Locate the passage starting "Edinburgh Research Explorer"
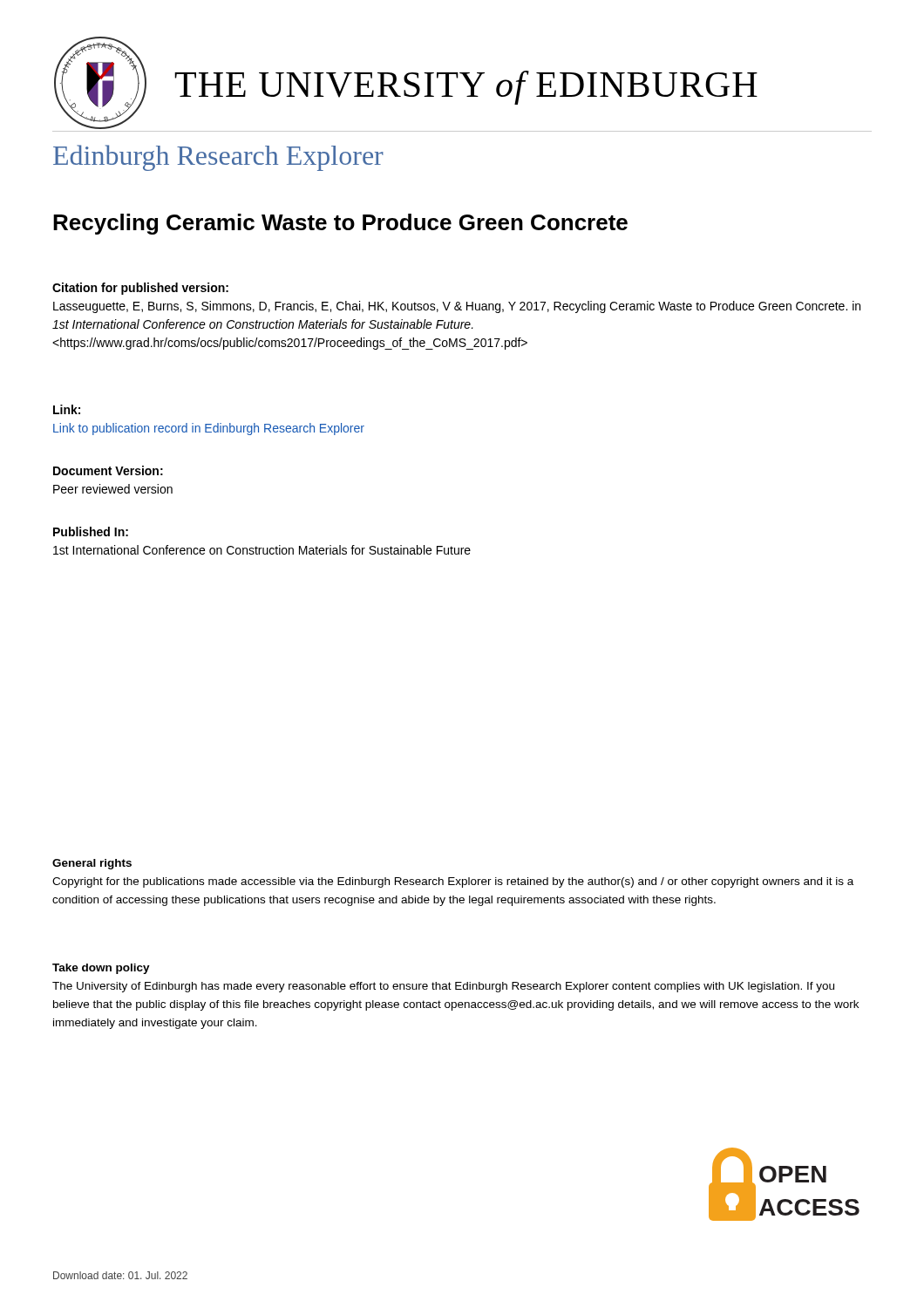 [218, 155]
